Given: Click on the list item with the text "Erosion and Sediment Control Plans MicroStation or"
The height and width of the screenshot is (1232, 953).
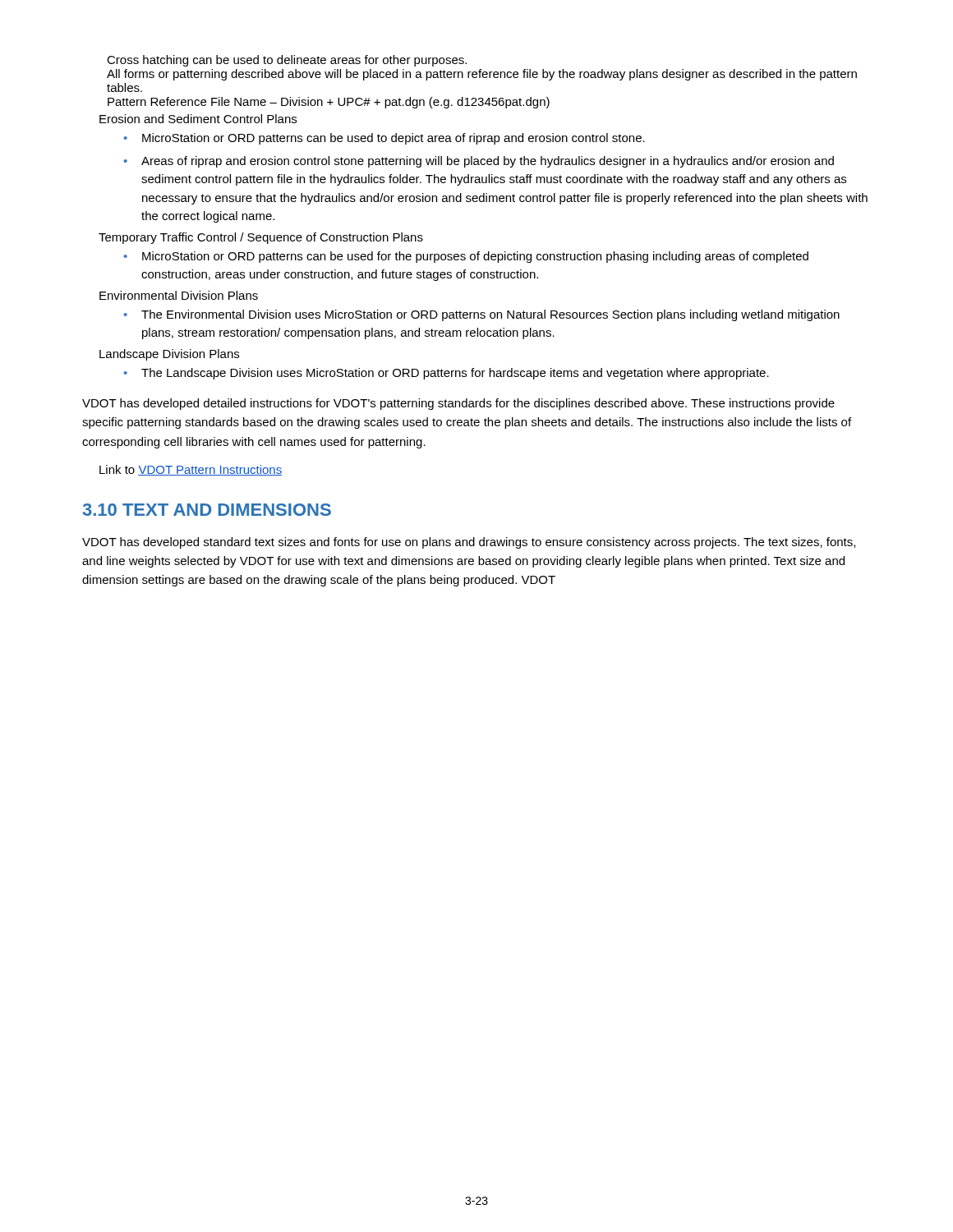Looking at the screenshot, I should [485, 169].
